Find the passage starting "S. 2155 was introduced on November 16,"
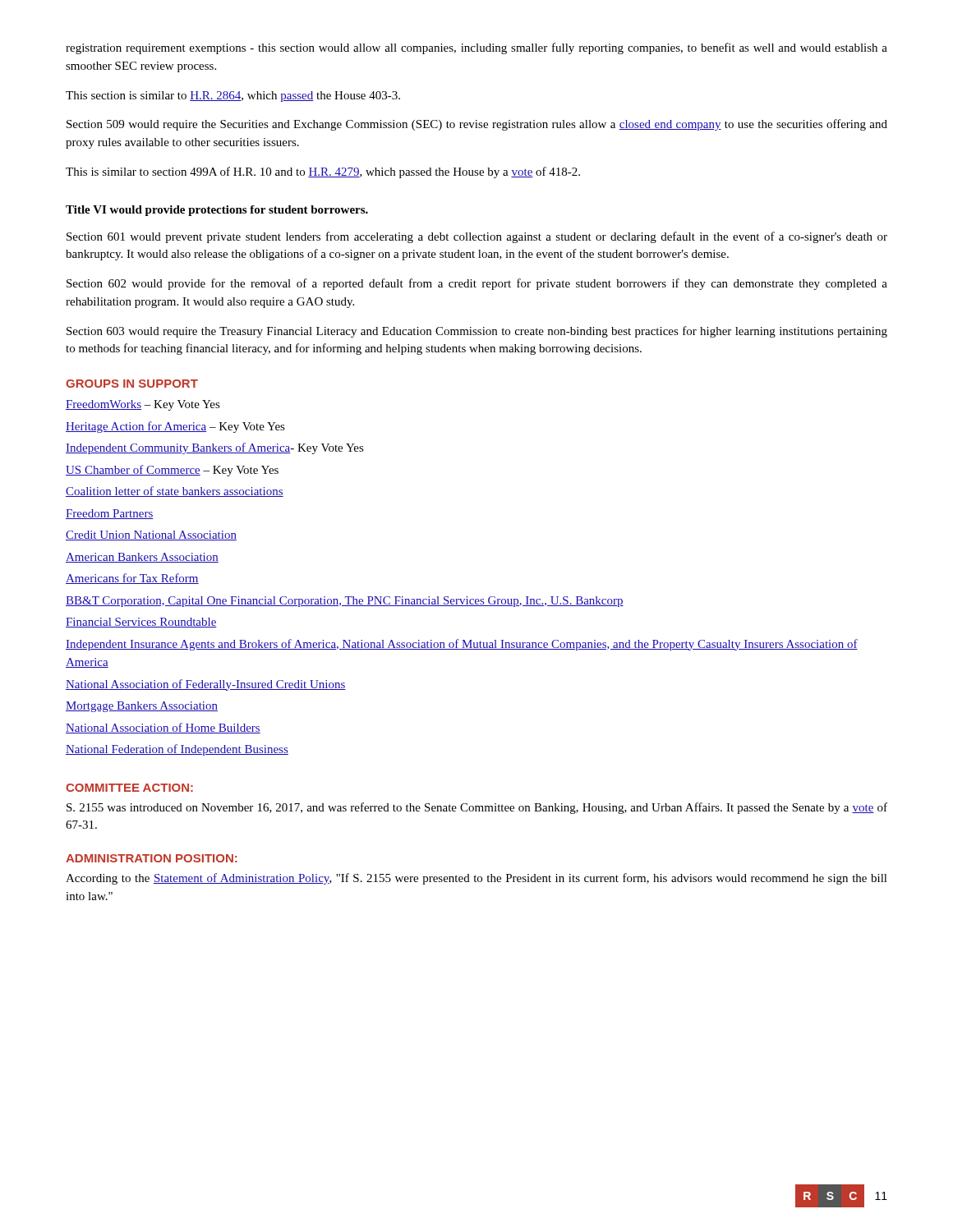Image resolution: width=953 pixels, height=1232 pixels. (x=476, y=816)
